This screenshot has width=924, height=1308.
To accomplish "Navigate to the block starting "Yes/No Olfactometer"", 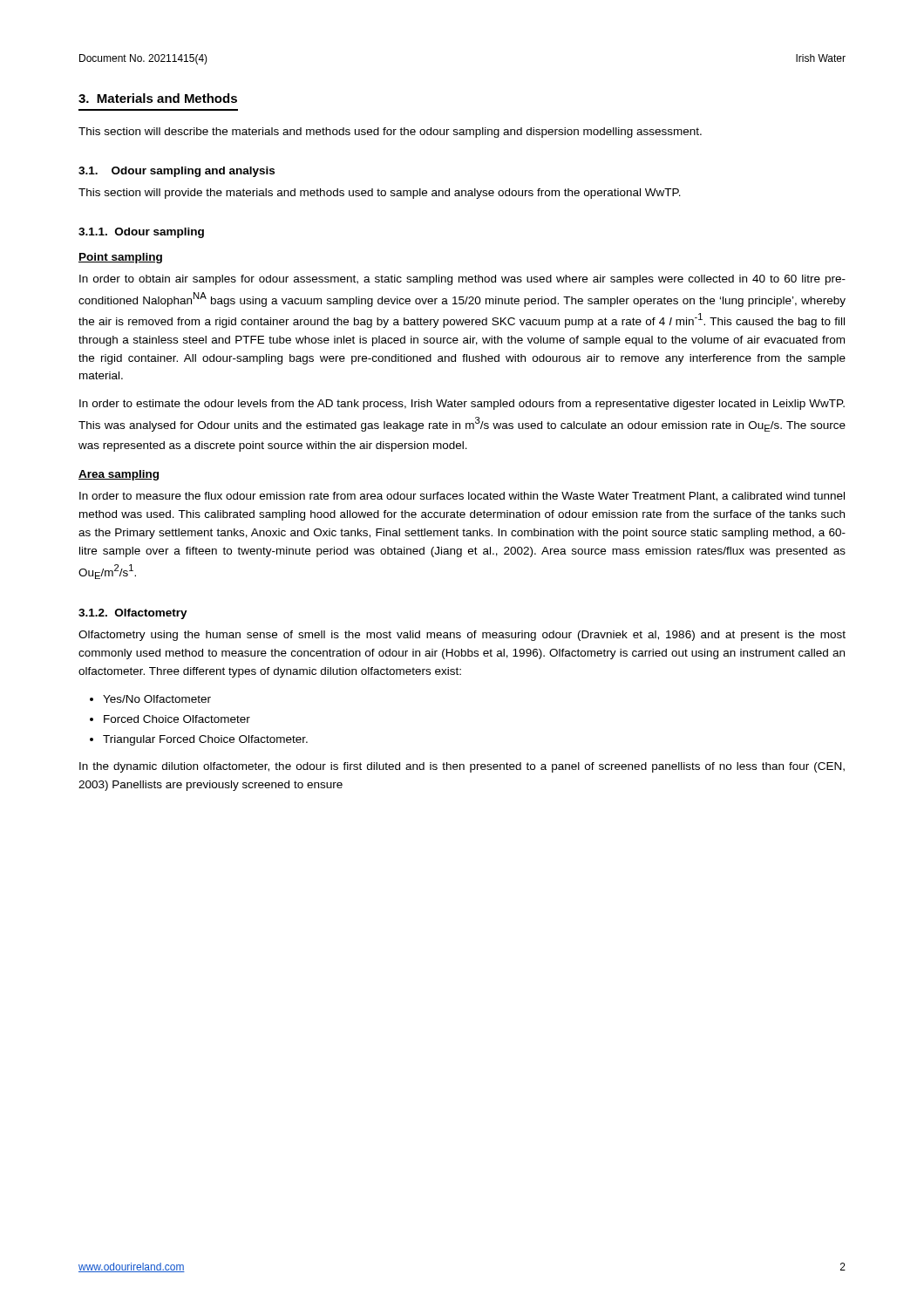I will tap(157, 699).
